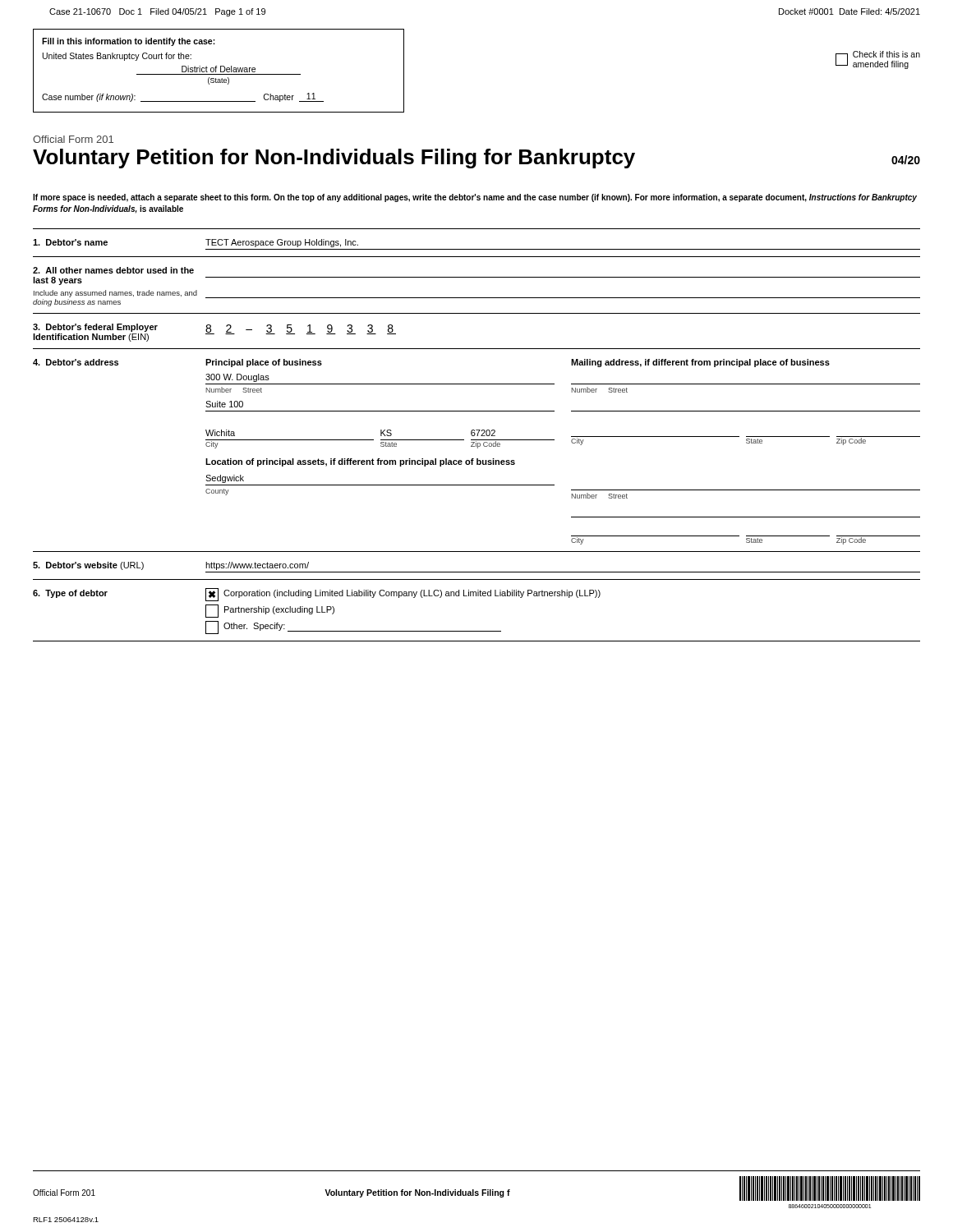
Task: Locate the table with the text "Fill in this"
Action: click(219, 71)
